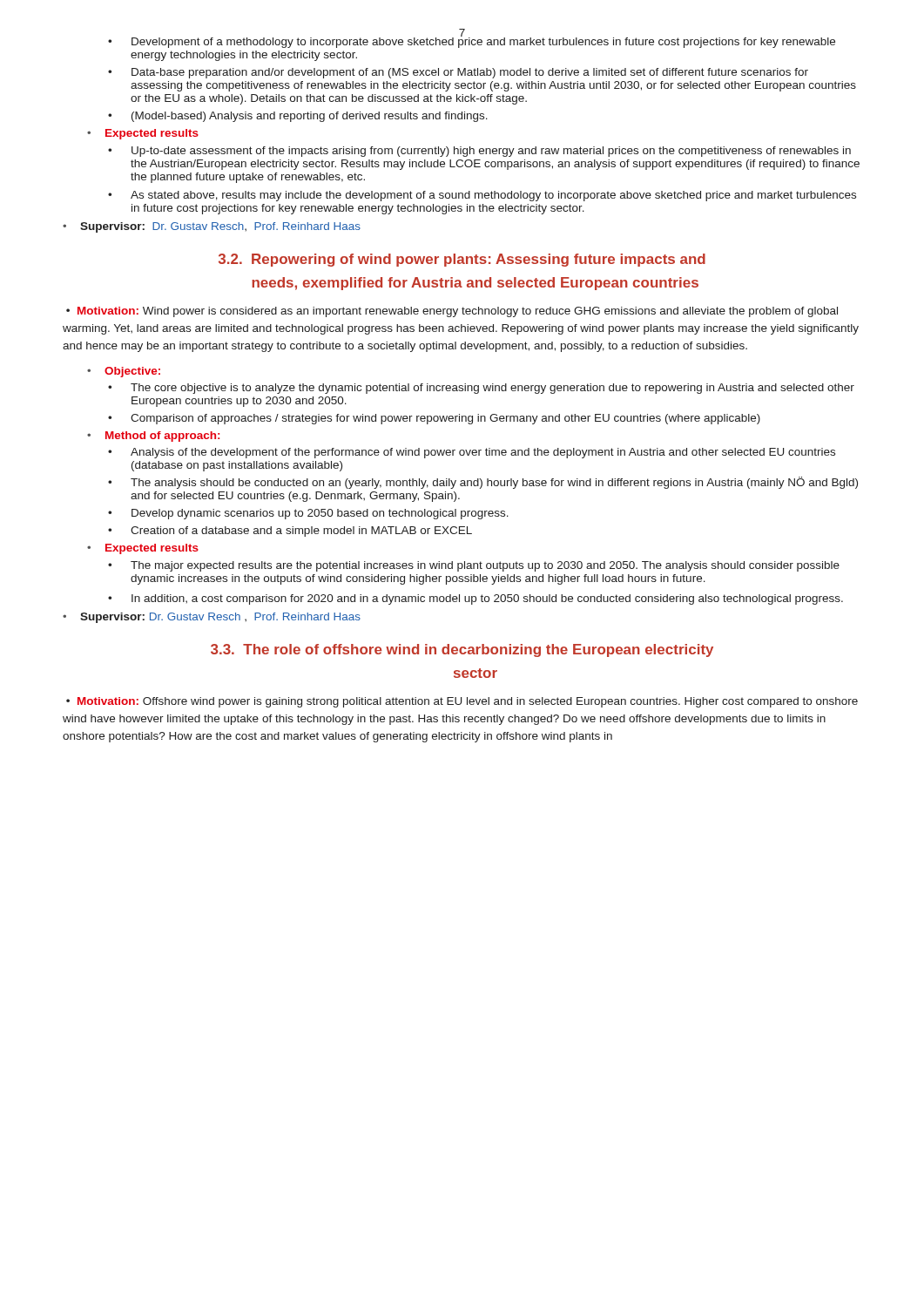Click on the passage starting "• Analysis of the development"
Screen dimensions: 1307x924
(485, 458)
